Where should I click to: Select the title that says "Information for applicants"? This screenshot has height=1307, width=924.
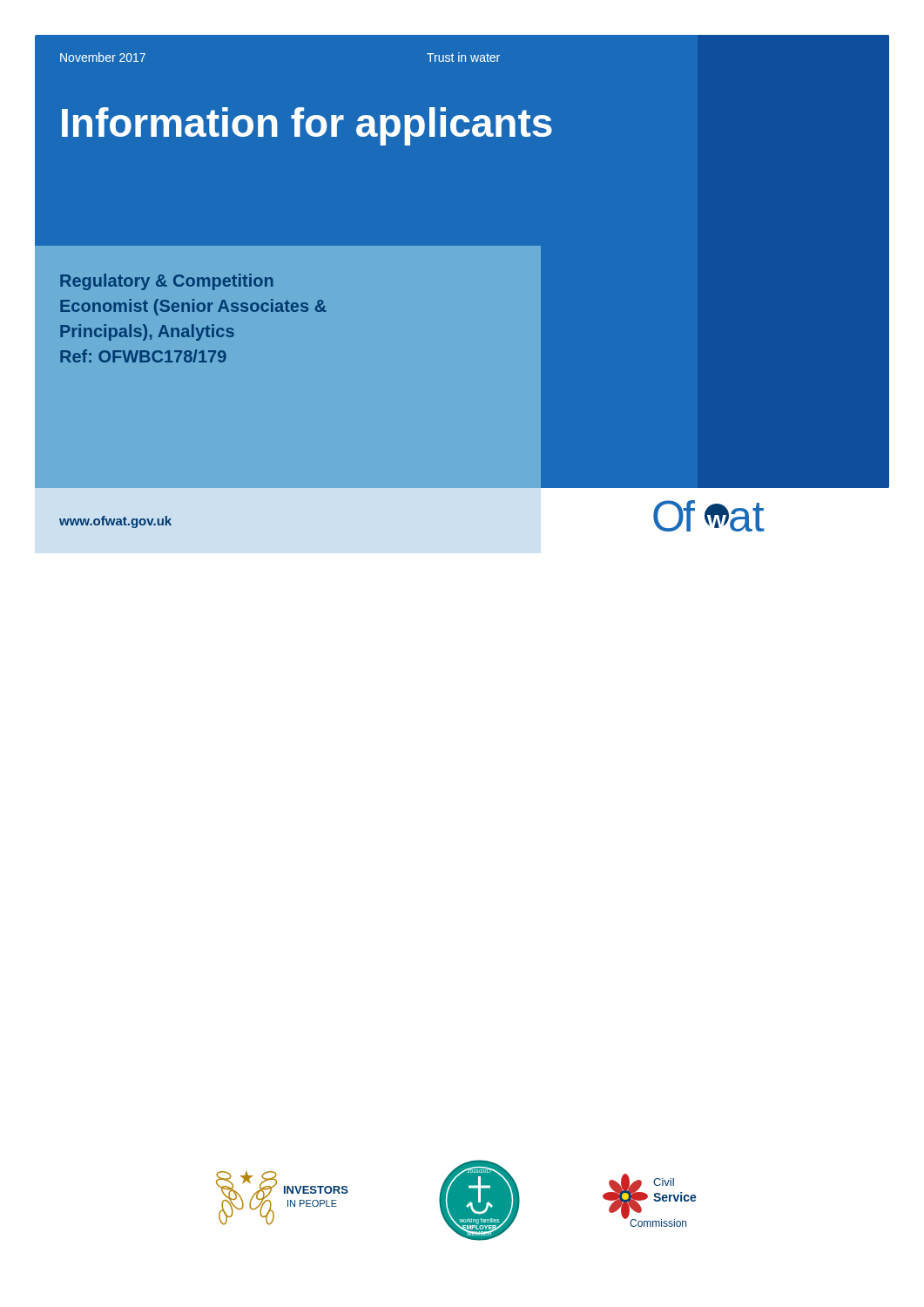click(x=306, y=123)
